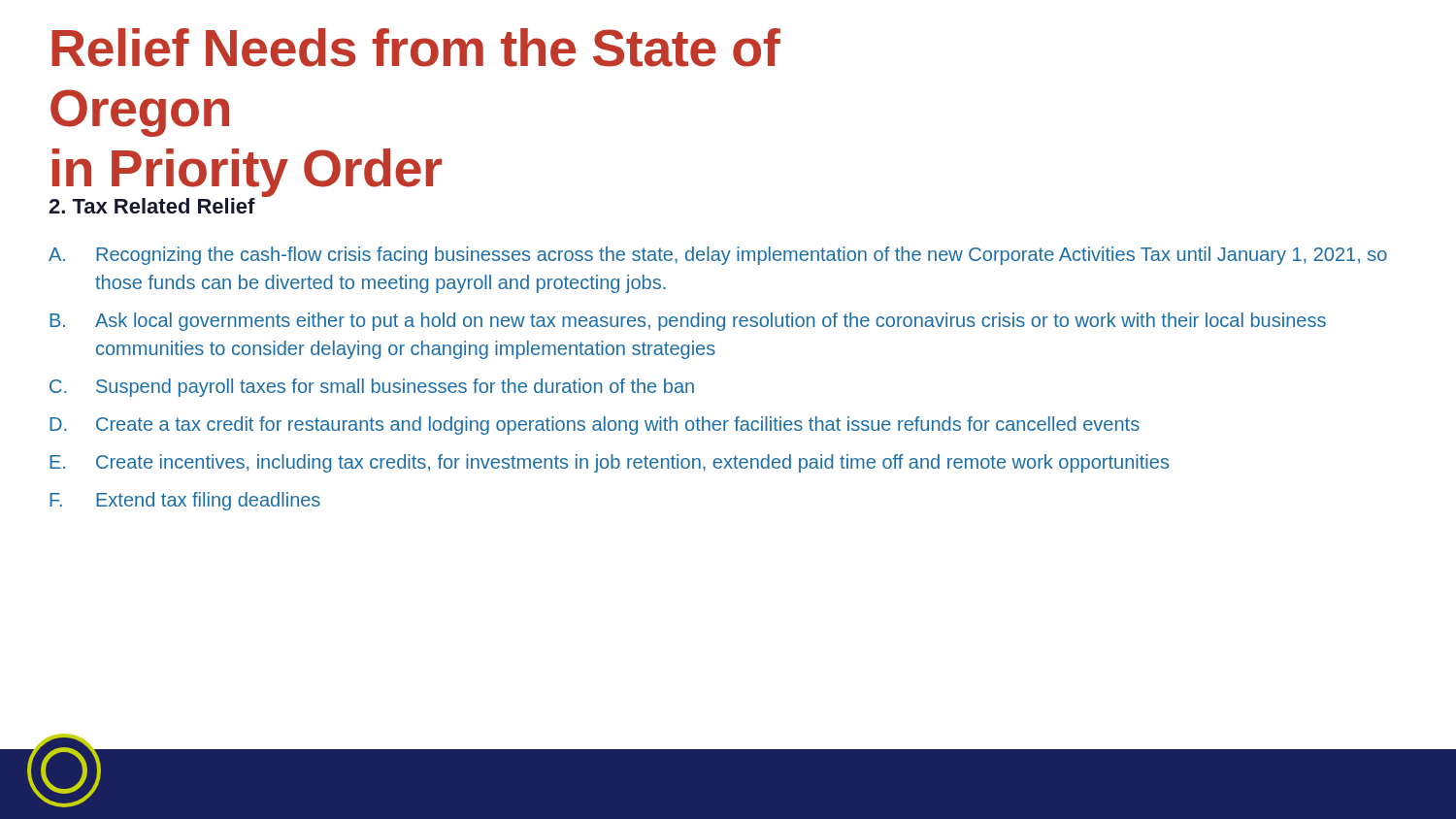Screen dimensions: 819x1456
Task: Navigate to the passage starting "D. Create a tax"
Action: [718, 425]
